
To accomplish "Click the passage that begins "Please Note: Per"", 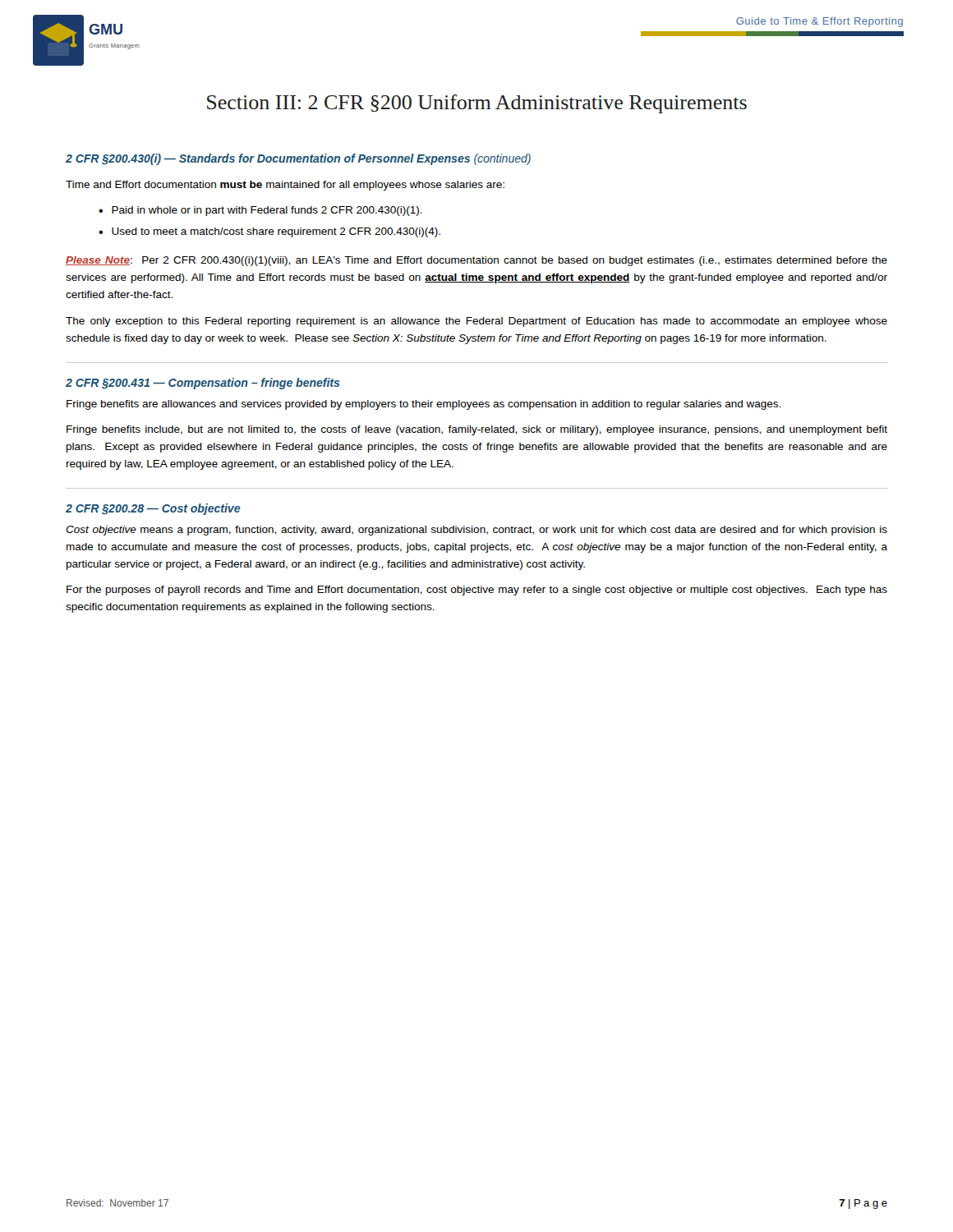I will [x=476, y=277].
